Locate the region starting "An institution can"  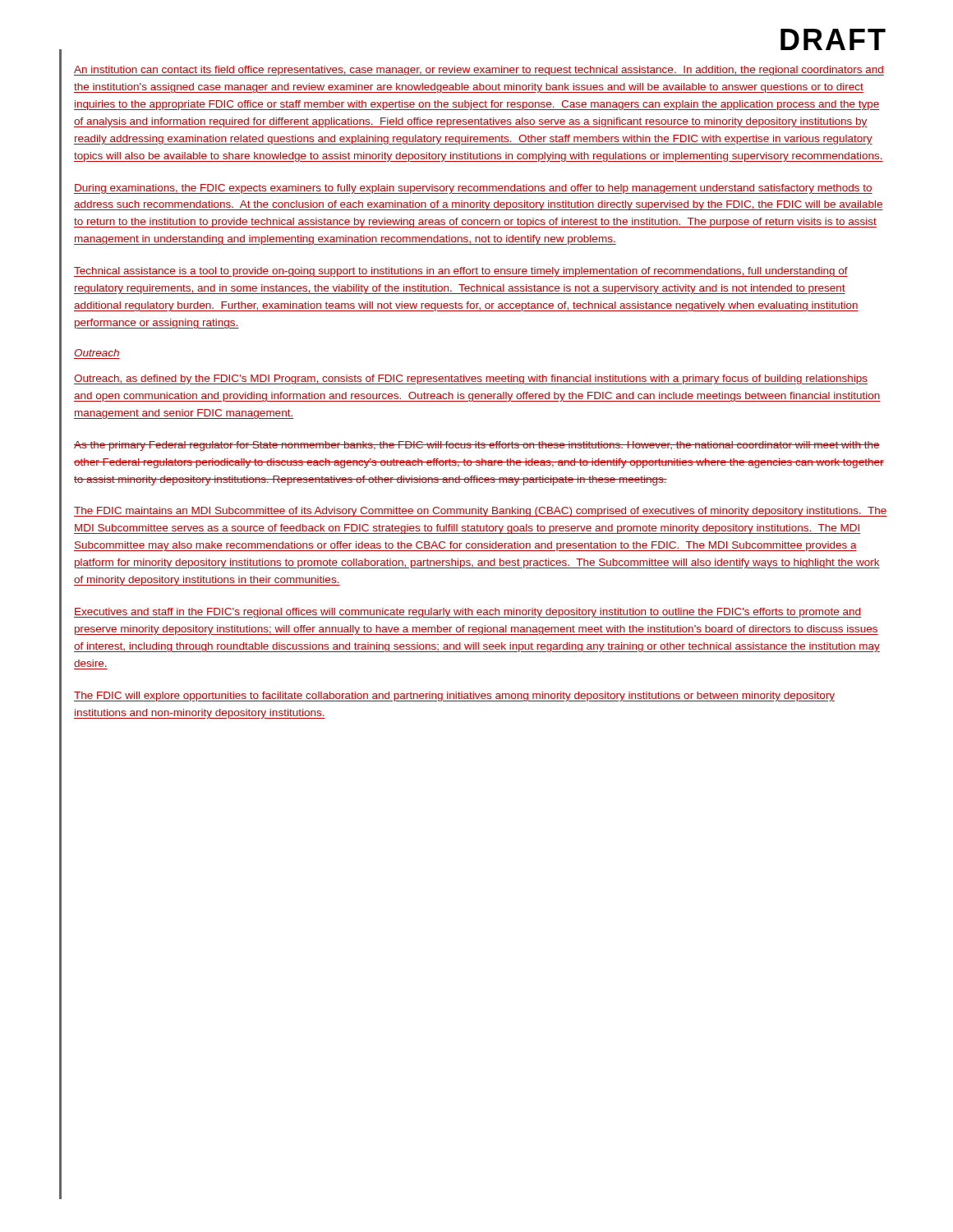pyautogui.click(x=479, y=112)
